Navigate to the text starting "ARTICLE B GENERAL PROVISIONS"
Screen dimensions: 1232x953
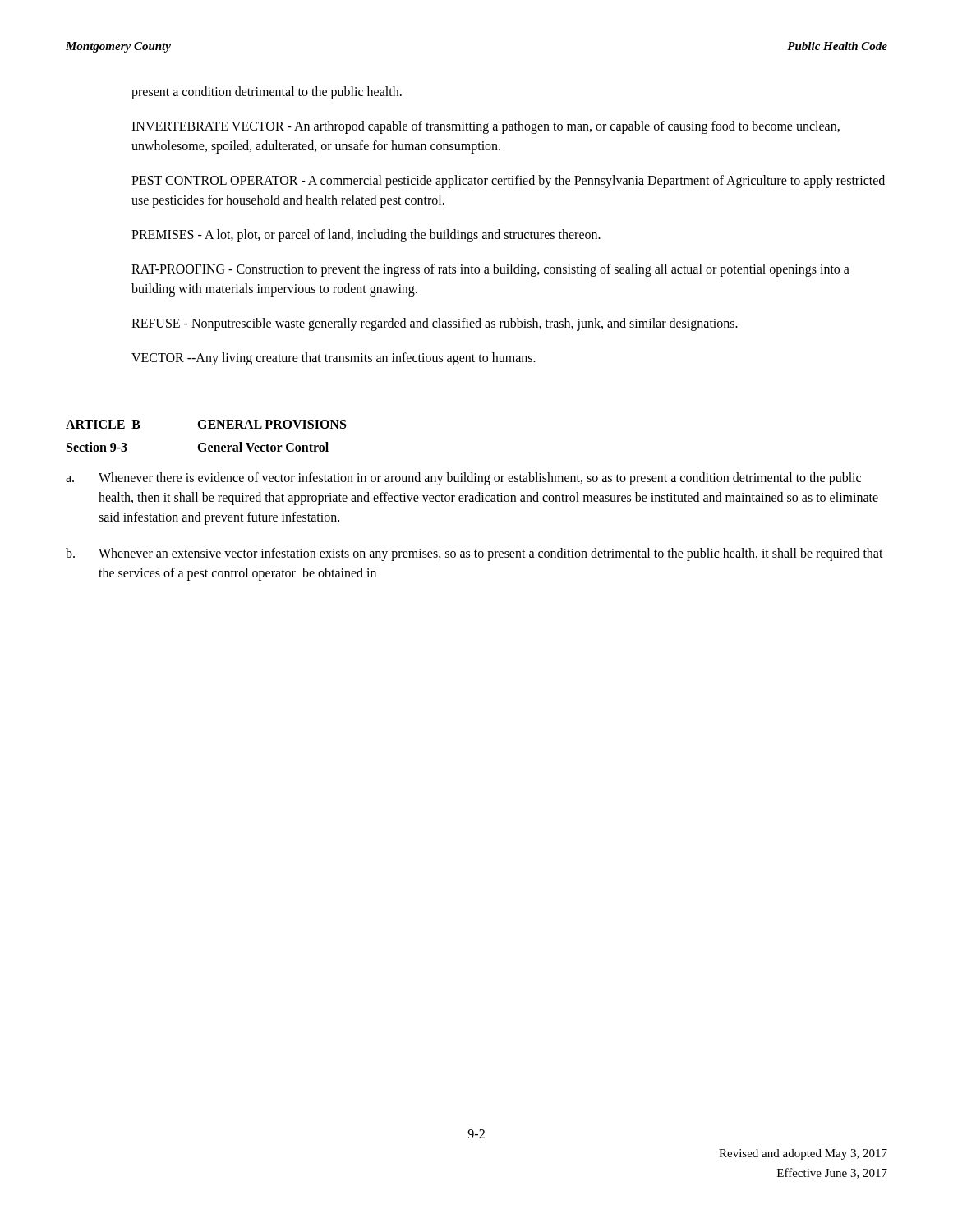[x=206, y=424]
